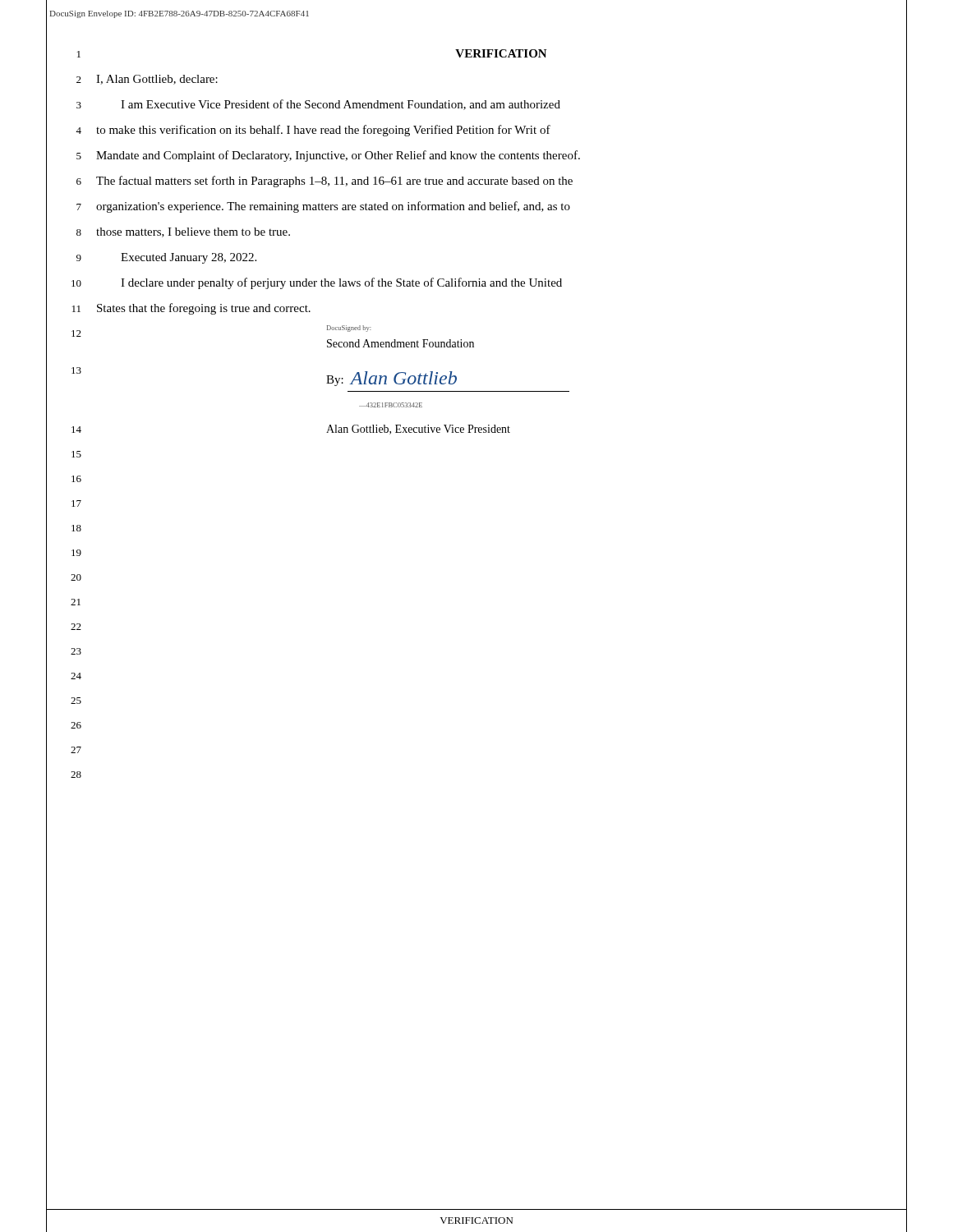This screenshot has width=953, height=1232.
Task: Click the passage that begins "those matters, I believe them"
Action: click(194, 232)
